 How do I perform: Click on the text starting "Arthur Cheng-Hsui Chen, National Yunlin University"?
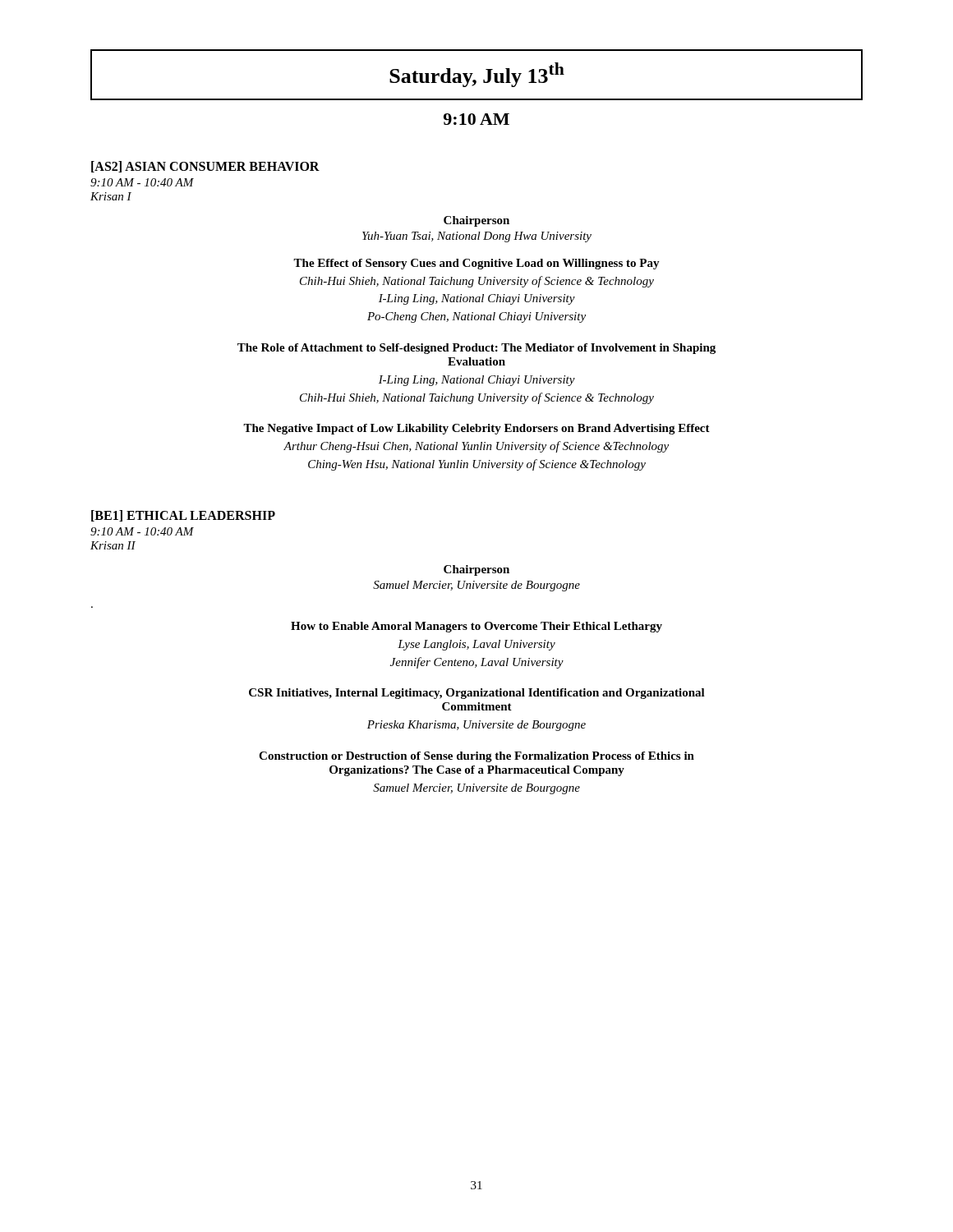[476, 455]
